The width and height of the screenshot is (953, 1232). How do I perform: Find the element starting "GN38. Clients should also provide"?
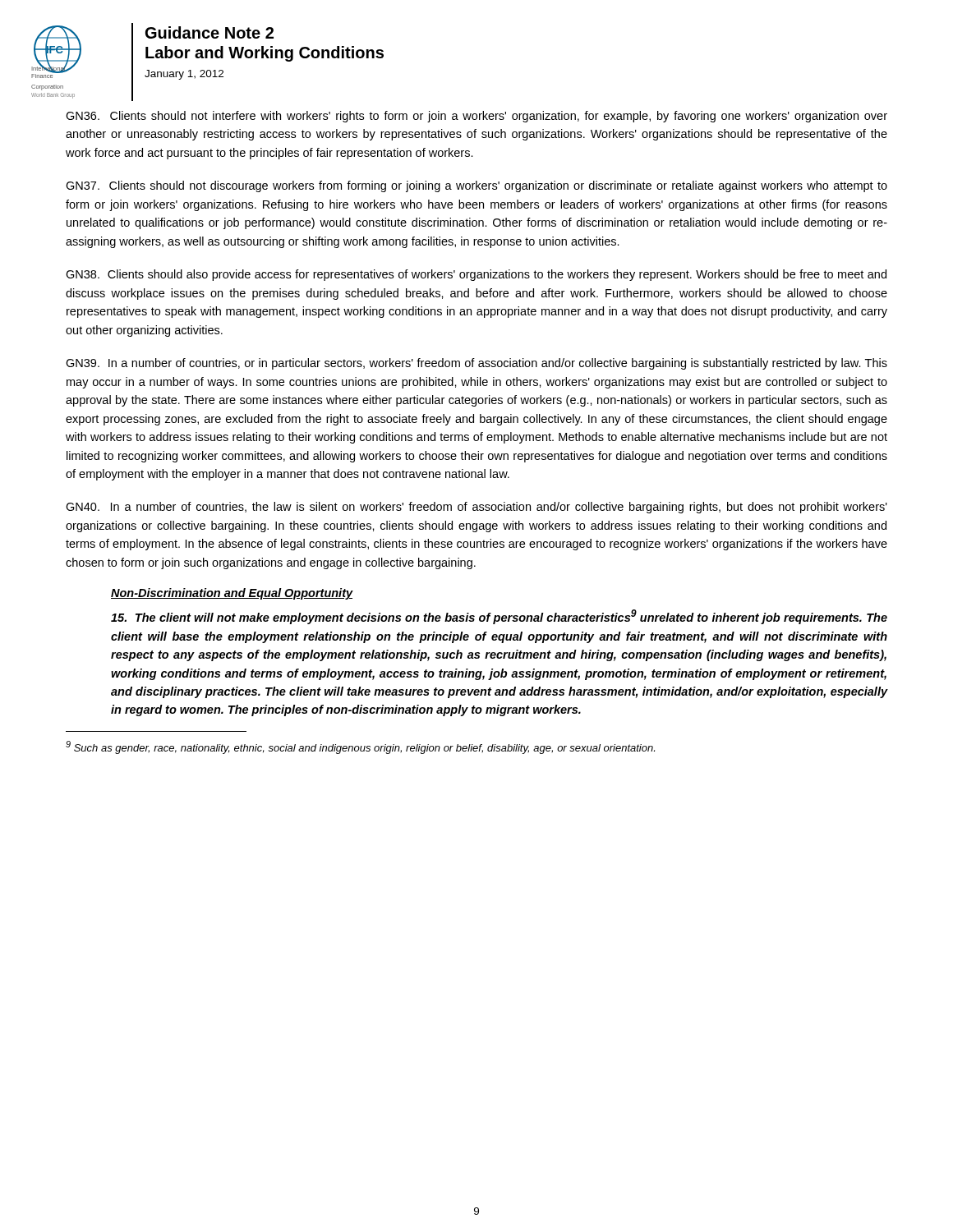click(x=476, y=302)
